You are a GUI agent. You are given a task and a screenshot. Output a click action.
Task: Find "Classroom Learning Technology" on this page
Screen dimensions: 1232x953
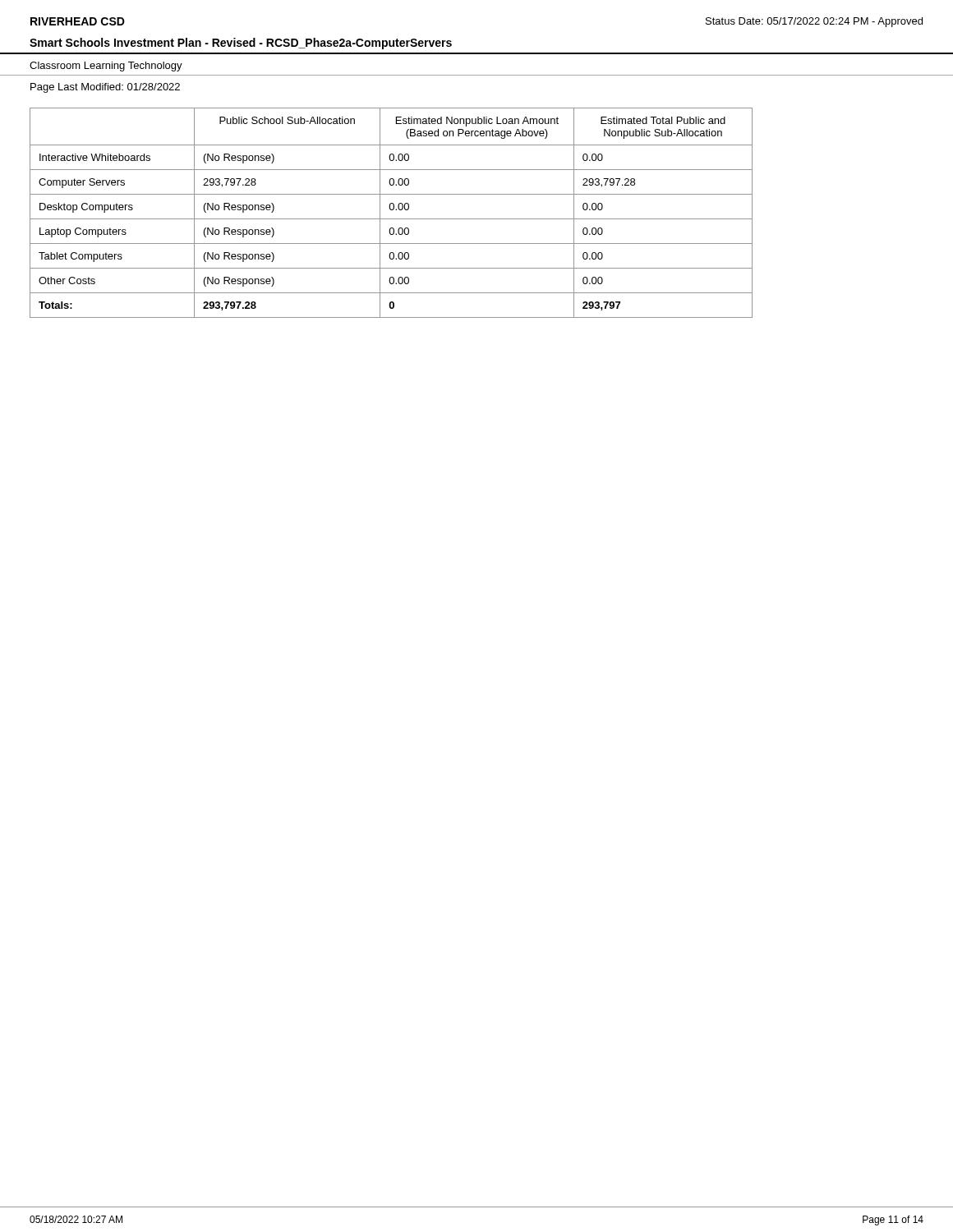click(106, 65)
